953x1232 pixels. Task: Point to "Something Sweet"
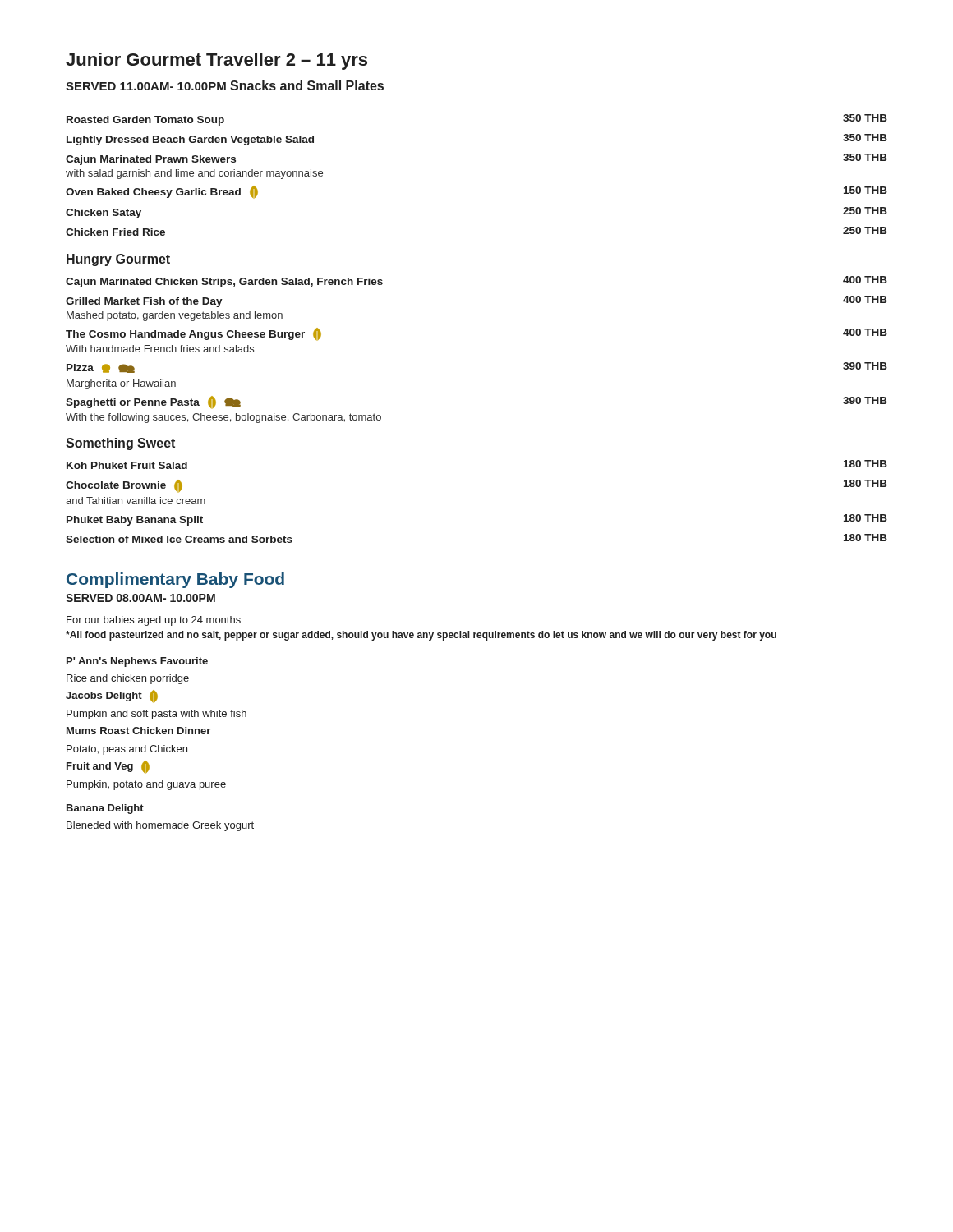tap(121, 443)
